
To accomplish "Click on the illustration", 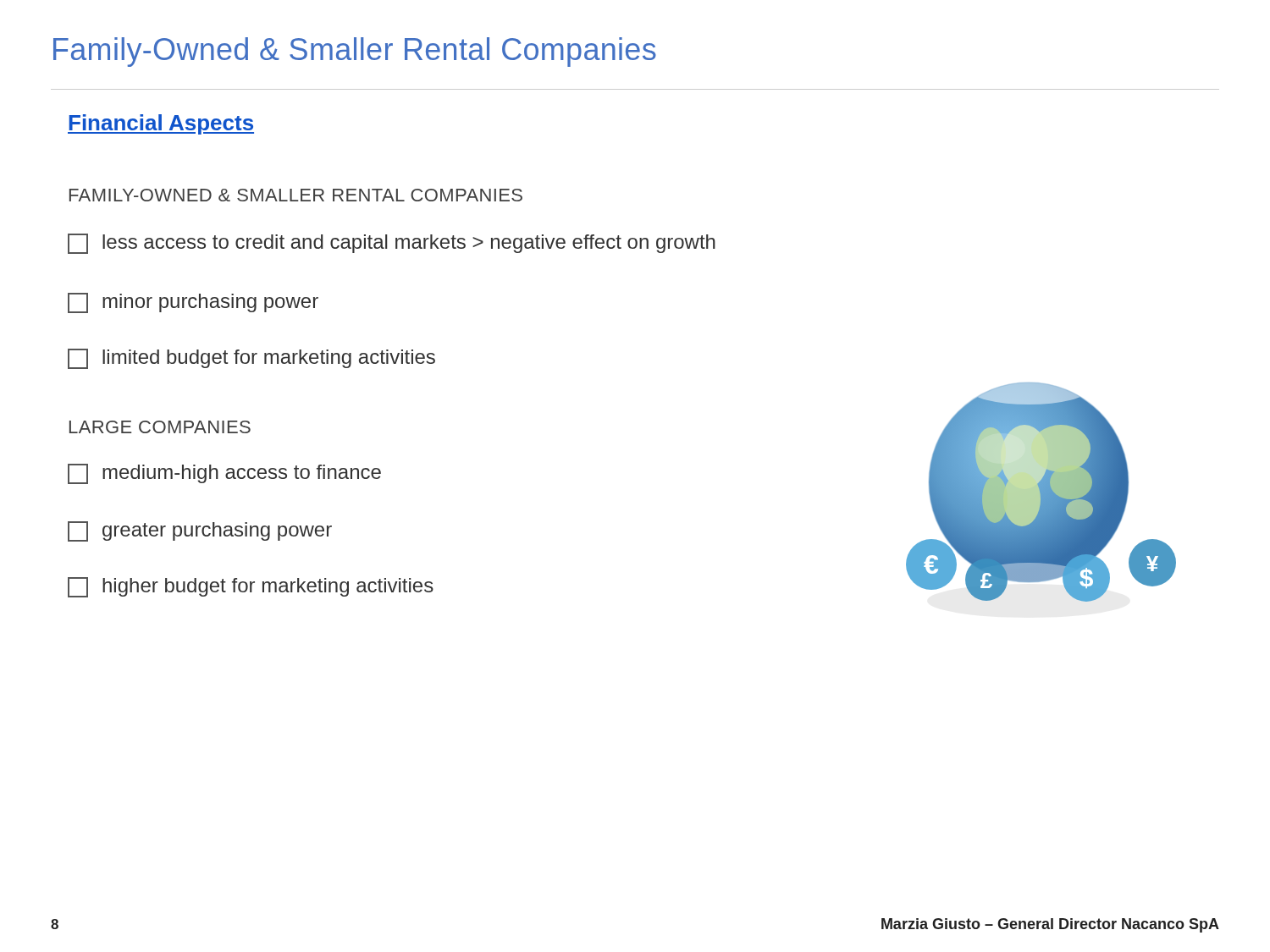I will pyautogui.click(x=1037, y=512).
